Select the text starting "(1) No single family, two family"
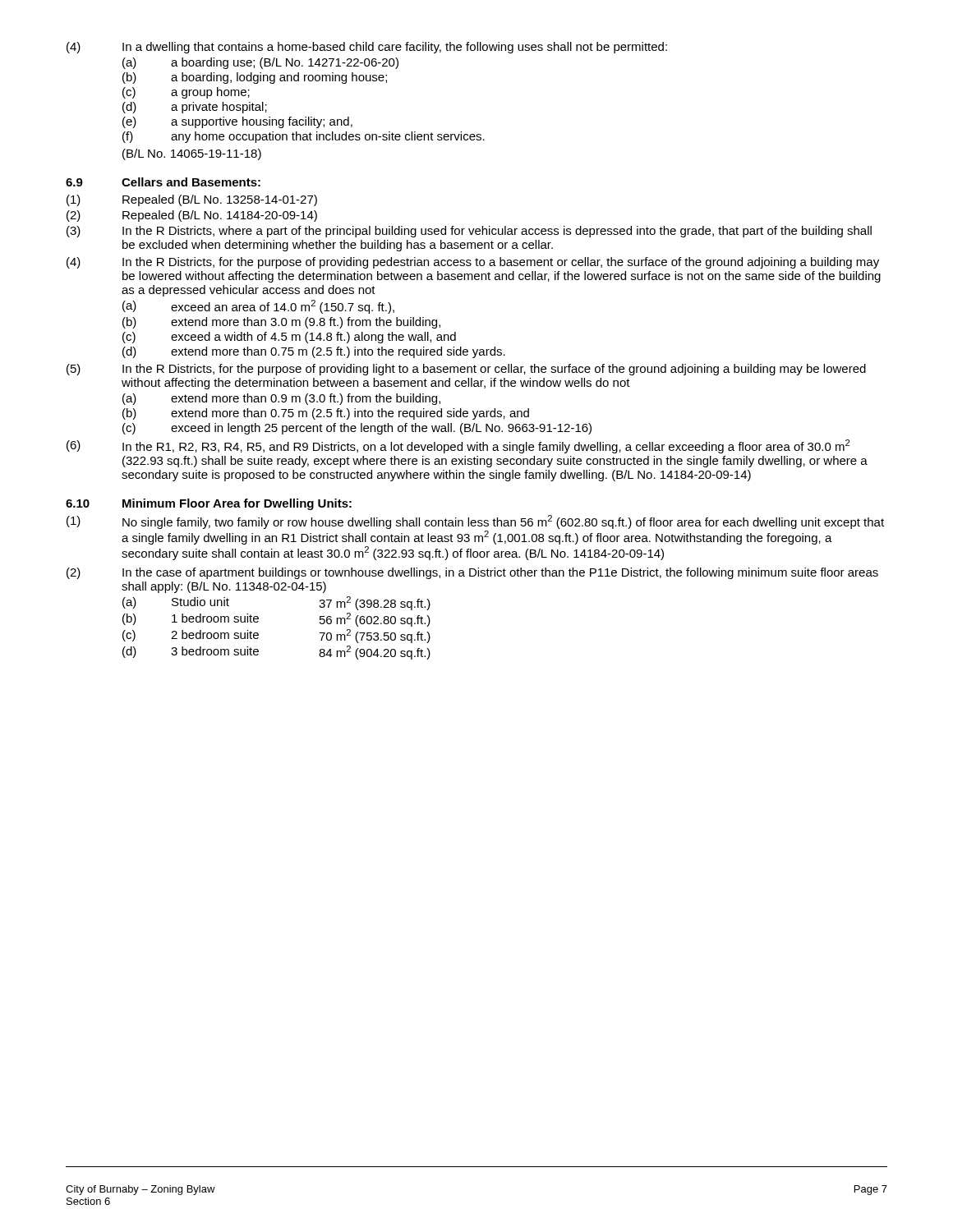 coord(476,537)
